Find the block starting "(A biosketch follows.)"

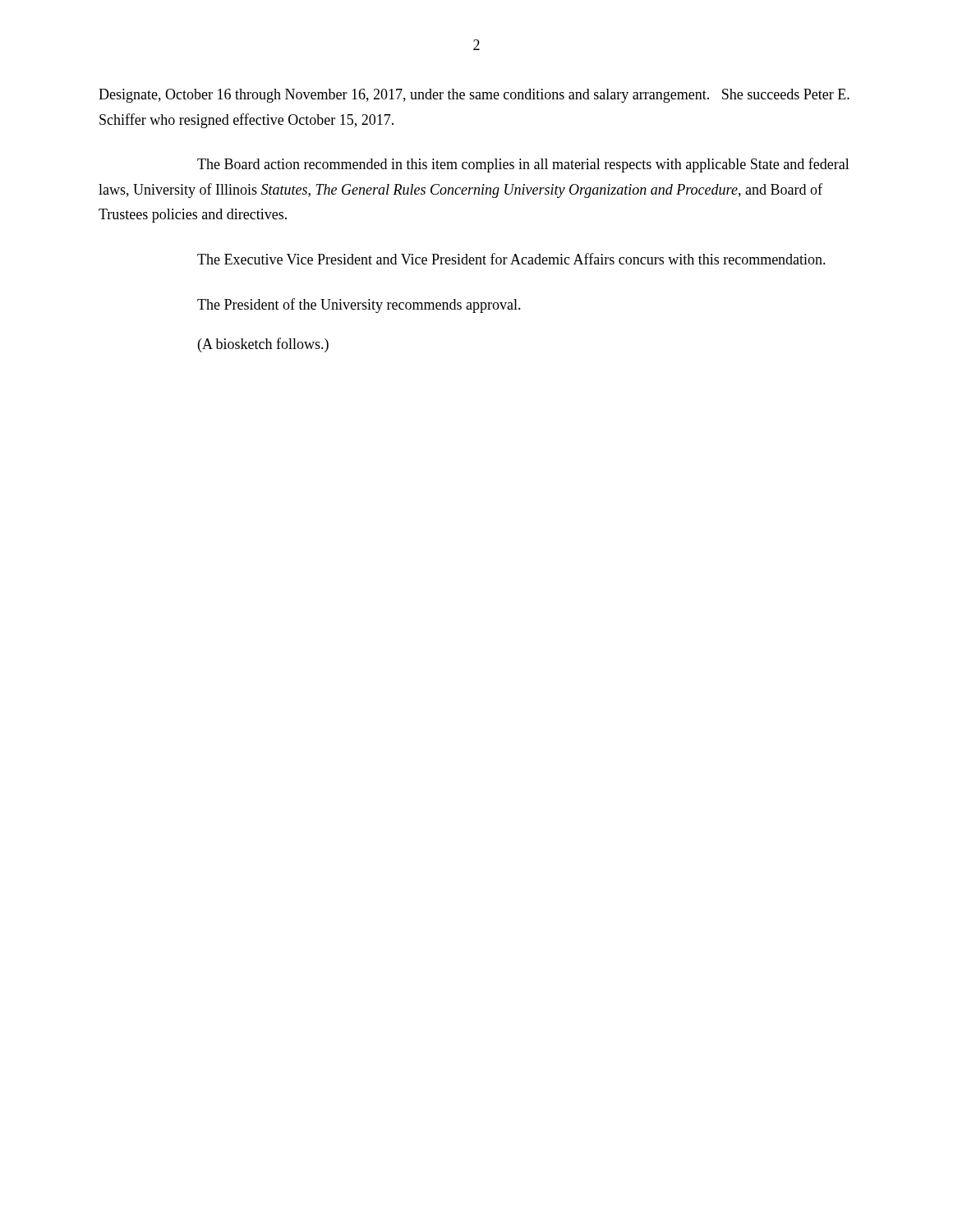coord(263,344)
